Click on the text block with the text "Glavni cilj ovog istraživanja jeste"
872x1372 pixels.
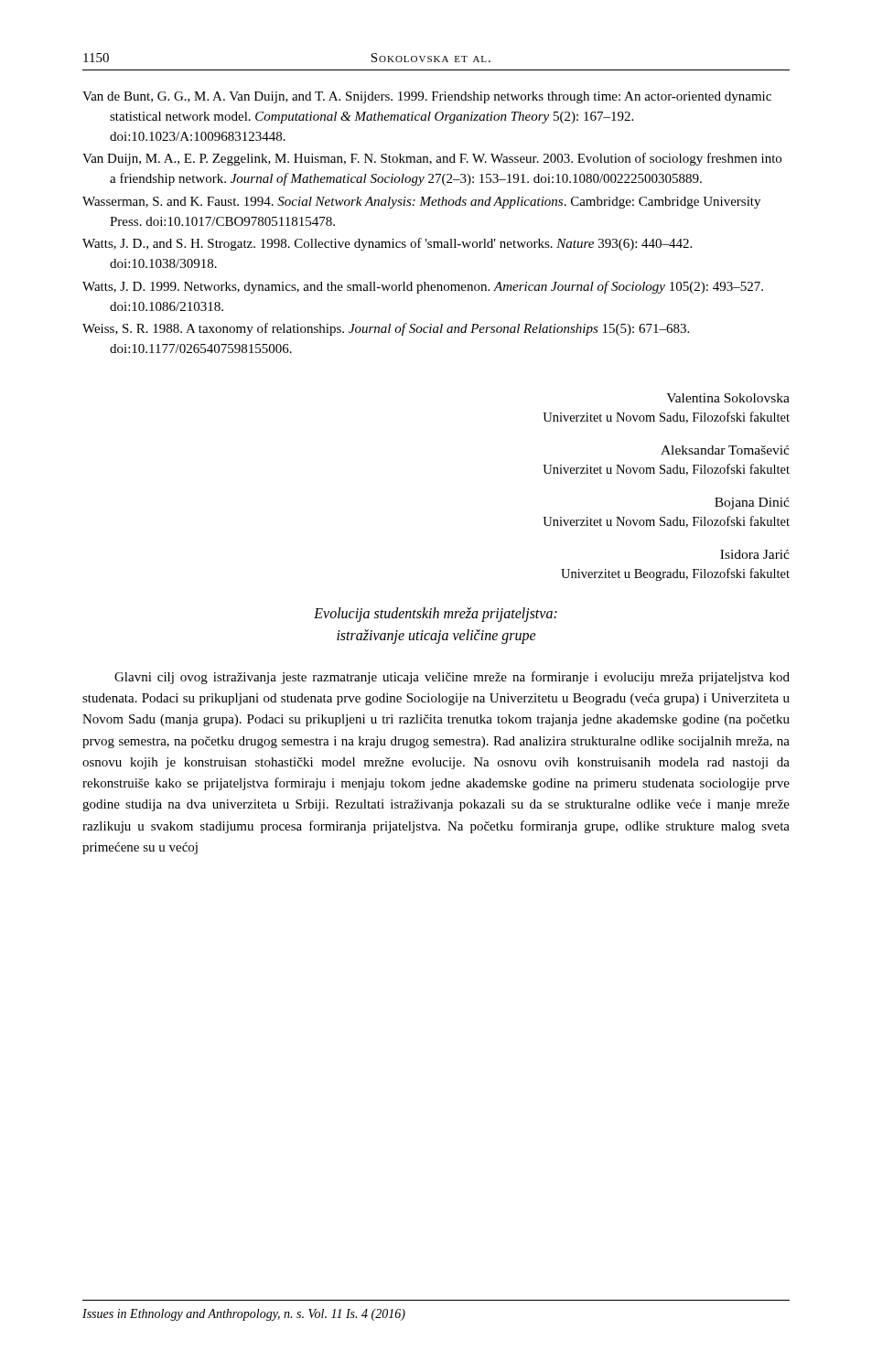pos(436,762)
